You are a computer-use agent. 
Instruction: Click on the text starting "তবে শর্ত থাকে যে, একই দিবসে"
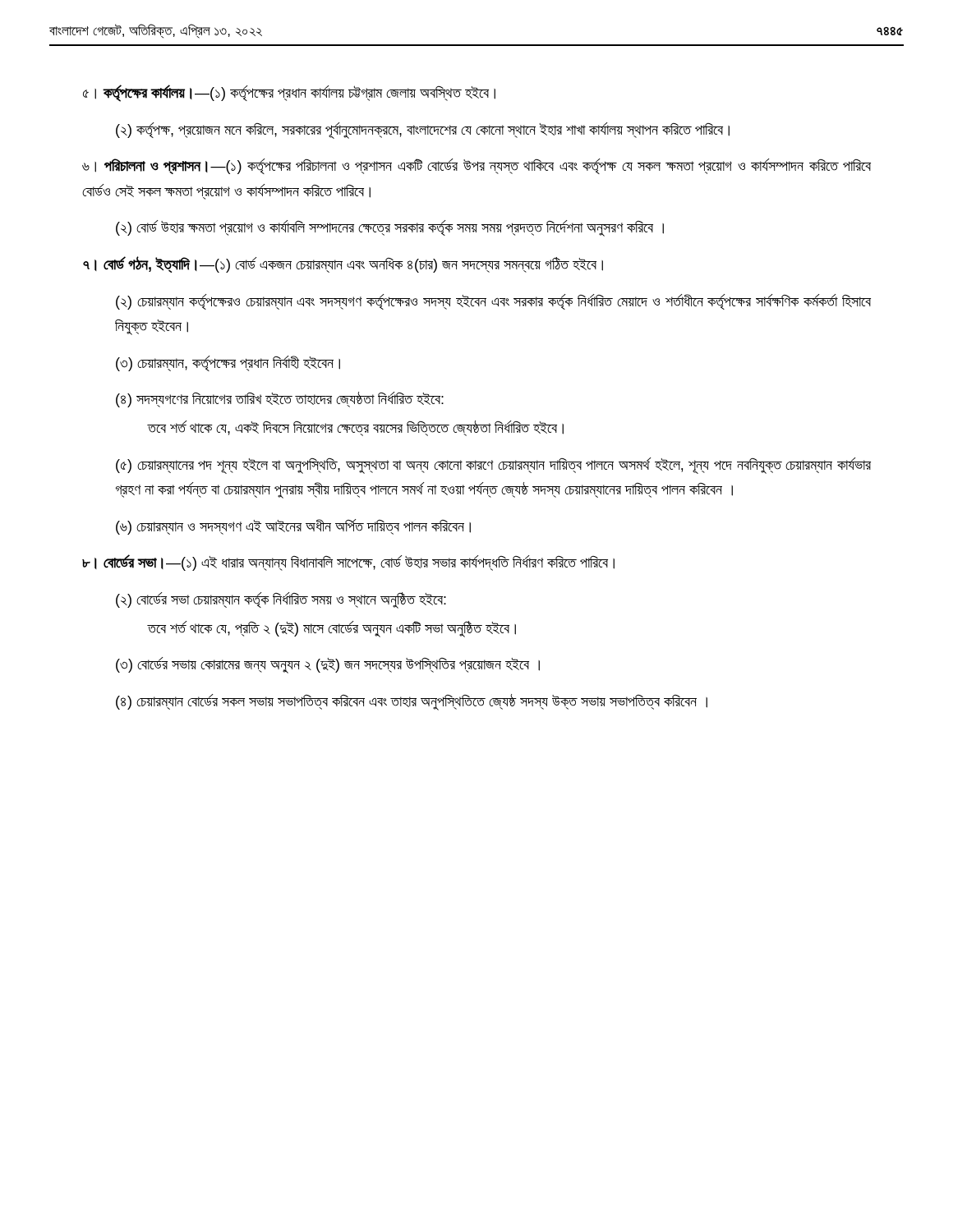tap(357, 428)
